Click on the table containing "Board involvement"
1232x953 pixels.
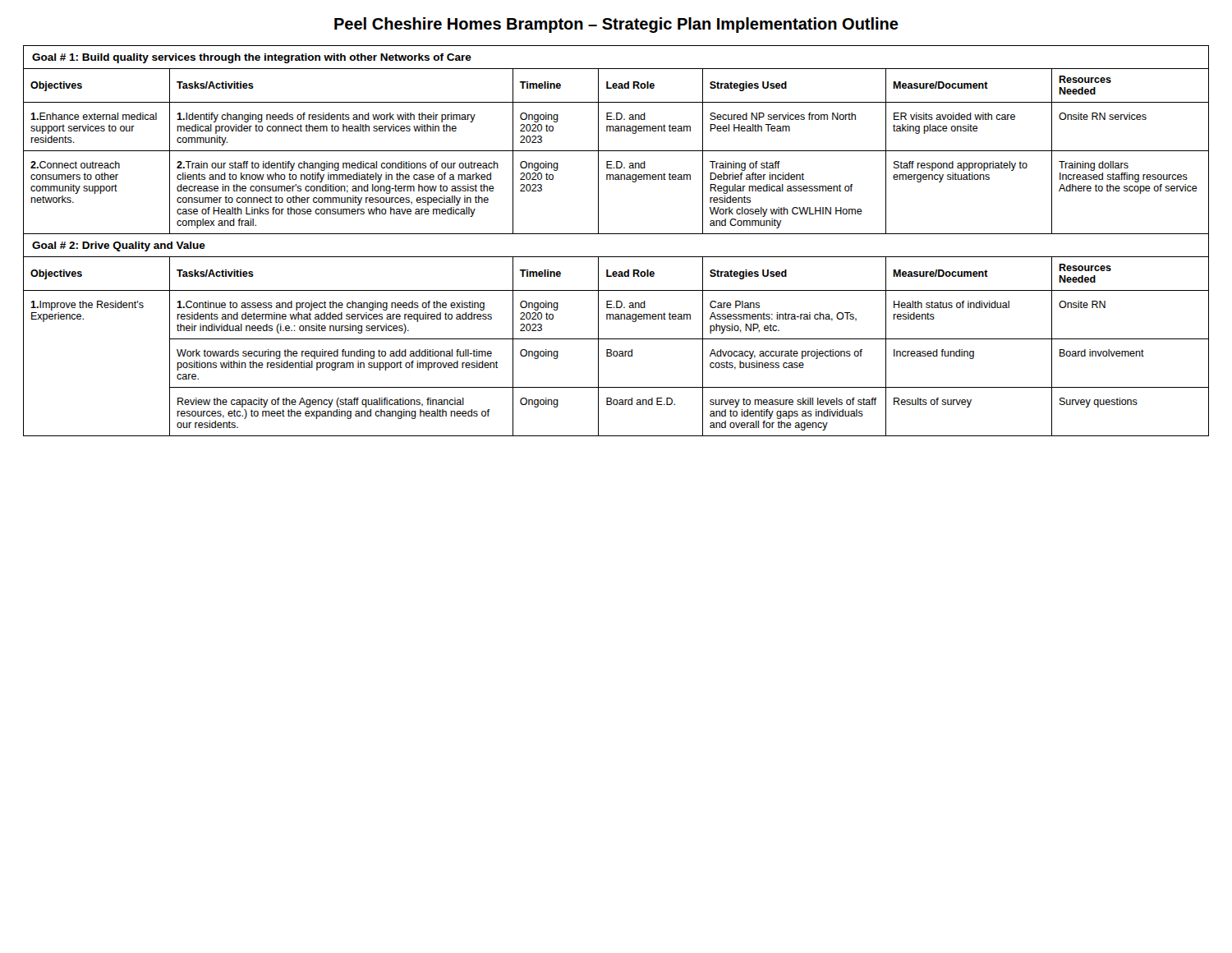pos(616,241)
